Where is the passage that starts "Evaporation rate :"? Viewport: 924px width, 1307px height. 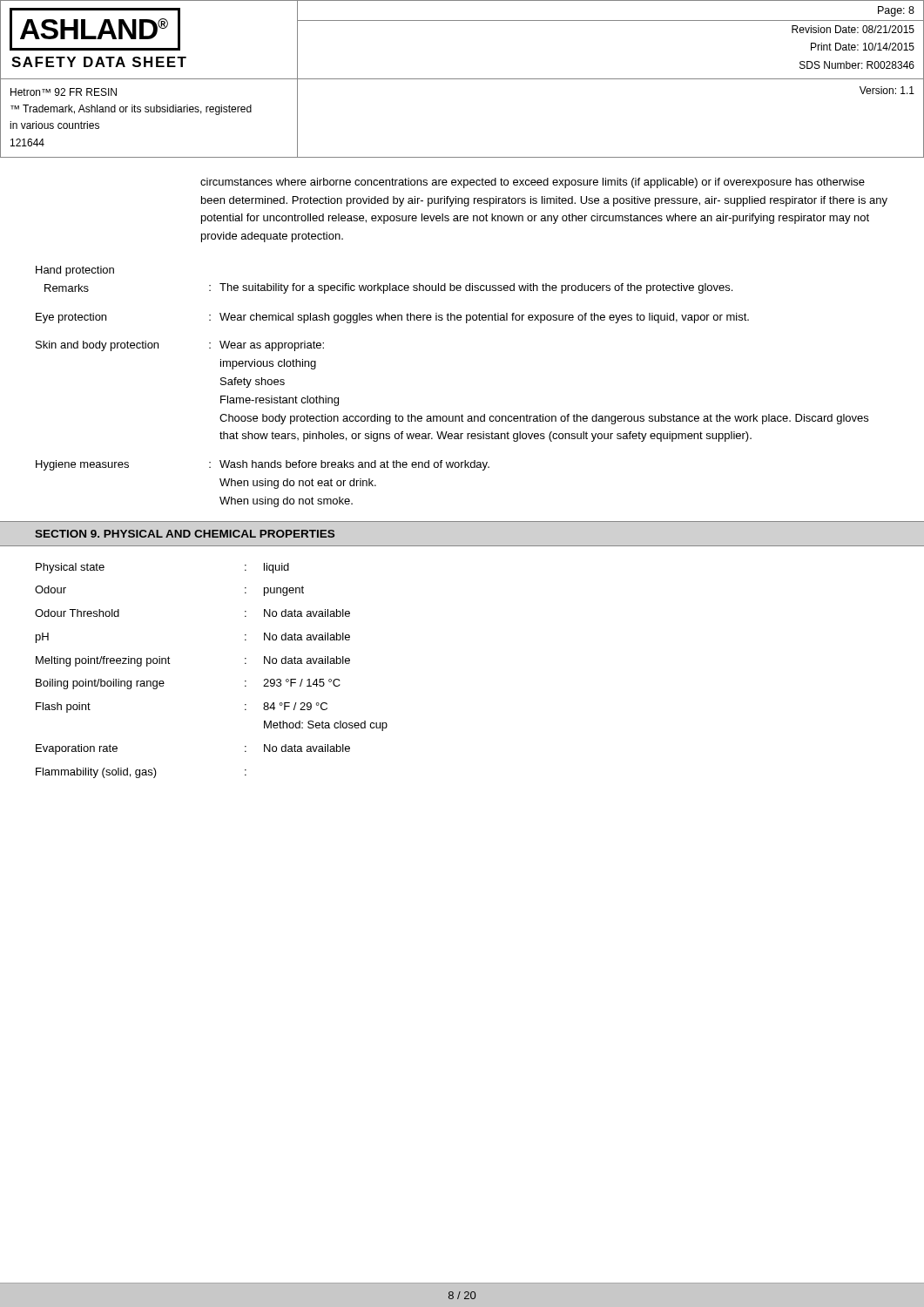click(x=75, y=749)
